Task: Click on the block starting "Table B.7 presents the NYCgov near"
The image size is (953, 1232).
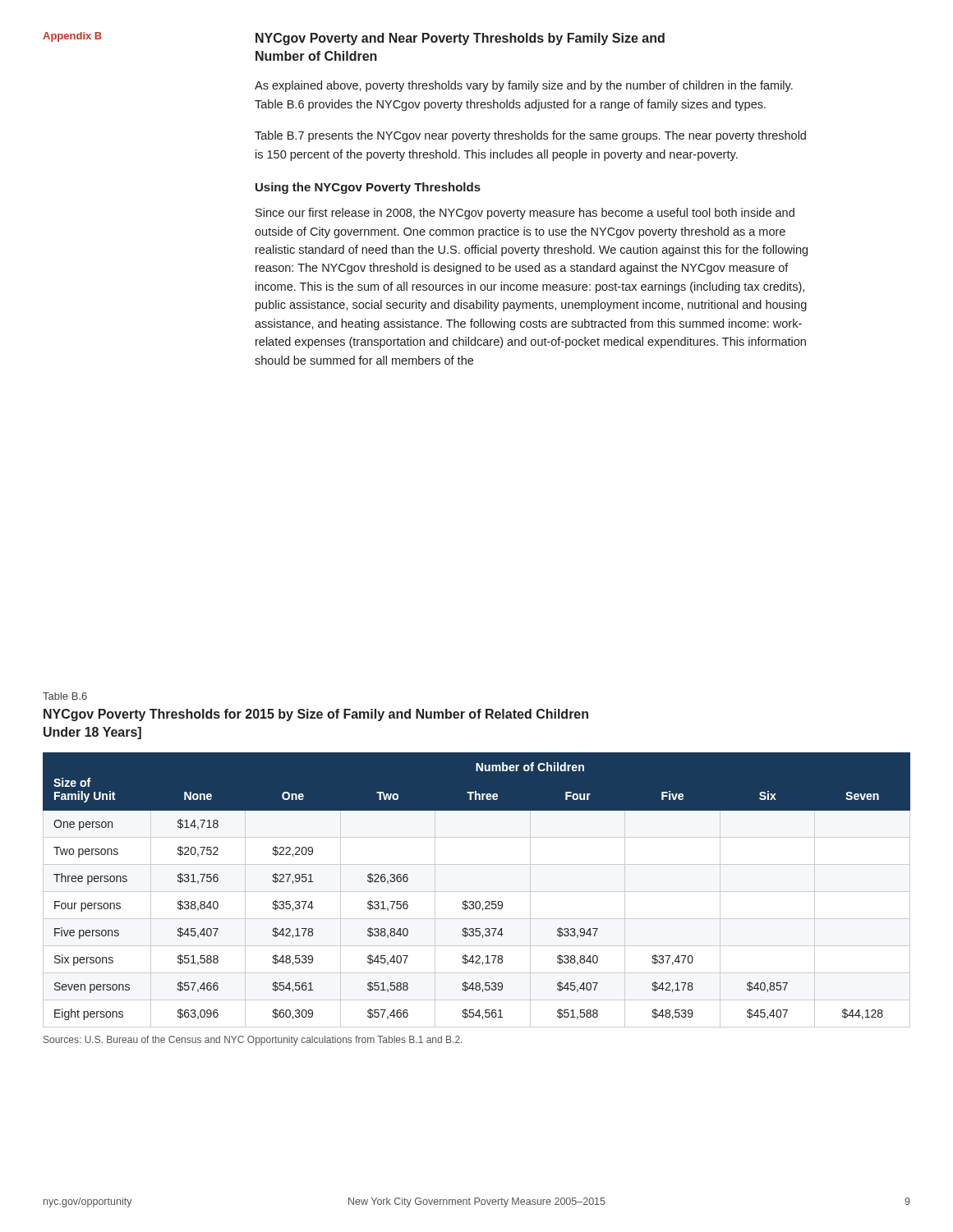Action: click(531, 145)
